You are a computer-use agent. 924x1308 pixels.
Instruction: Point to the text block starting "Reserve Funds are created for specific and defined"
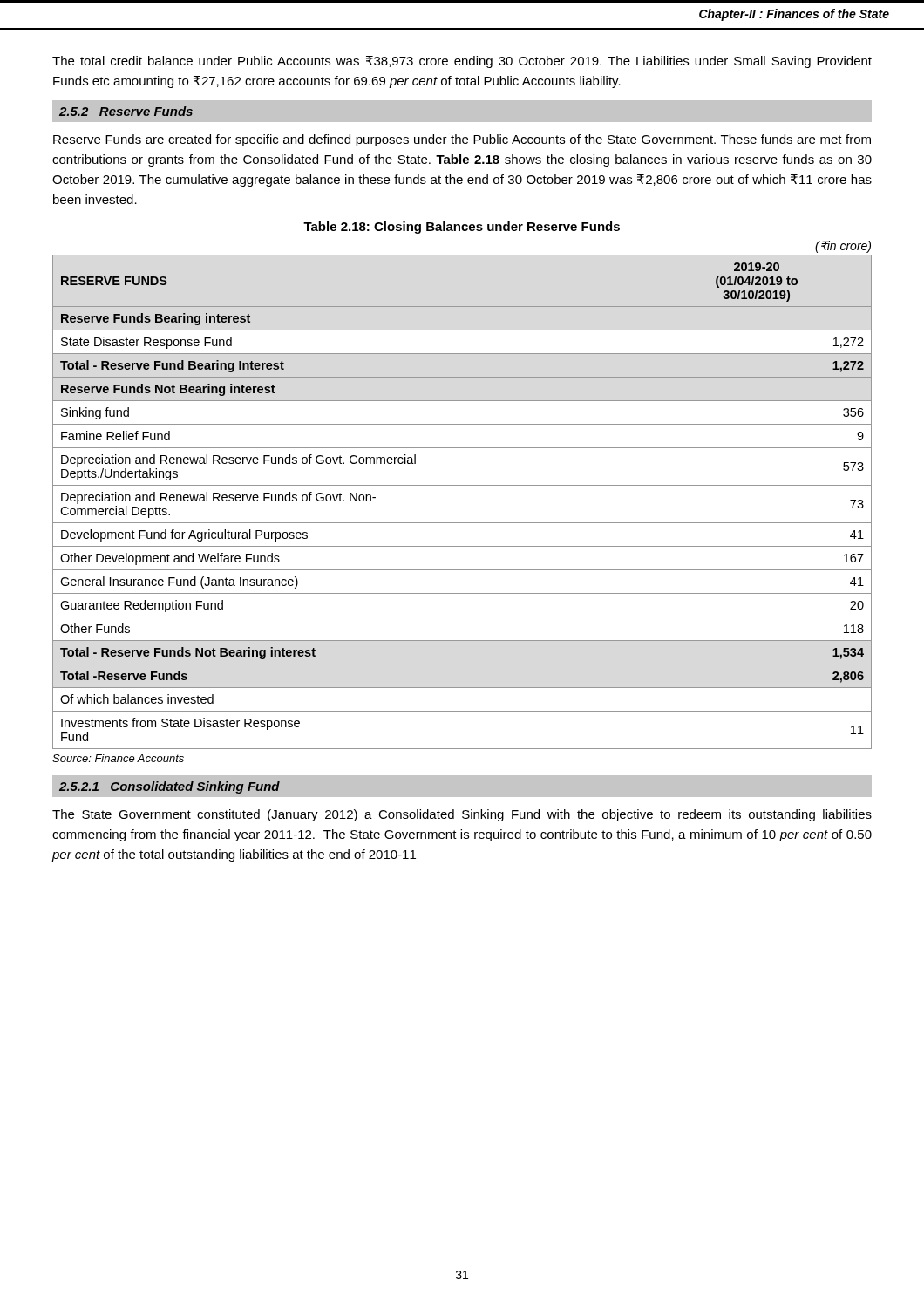[x=462, y=169]
